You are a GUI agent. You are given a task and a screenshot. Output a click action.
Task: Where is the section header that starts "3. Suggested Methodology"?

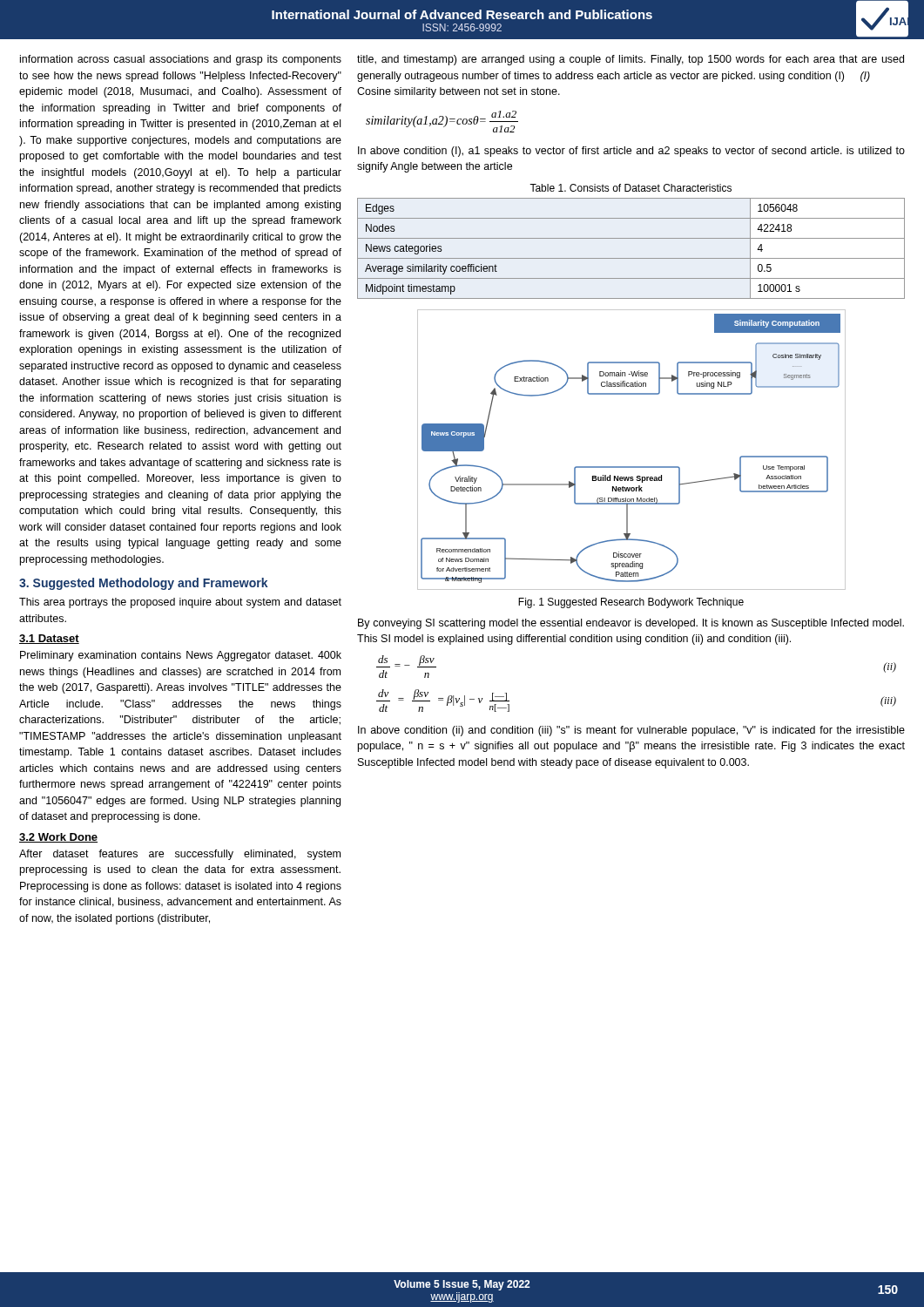tap(143, 583)
